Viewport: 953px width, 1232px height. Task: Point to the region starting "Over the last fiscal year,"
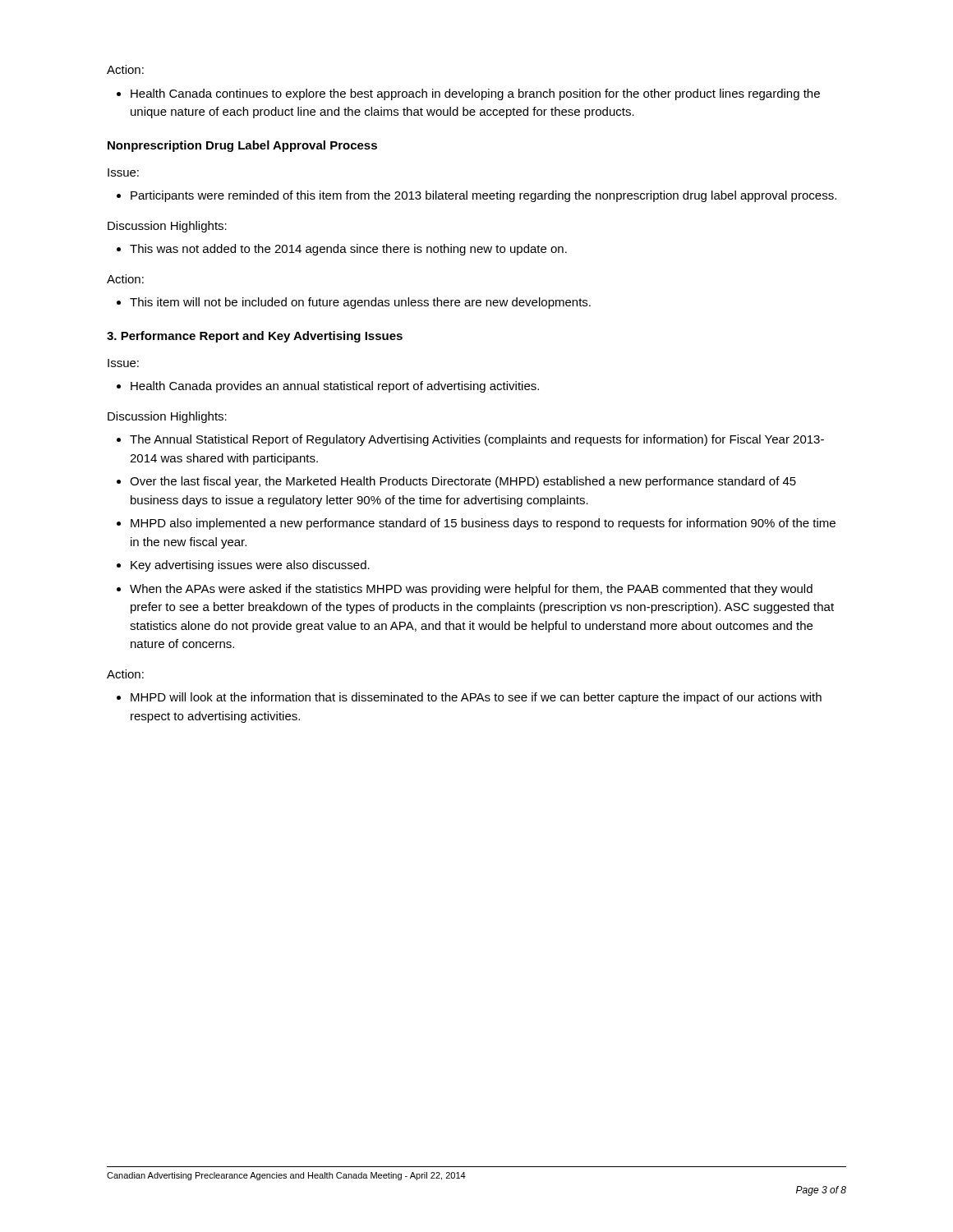coord(463,490)
